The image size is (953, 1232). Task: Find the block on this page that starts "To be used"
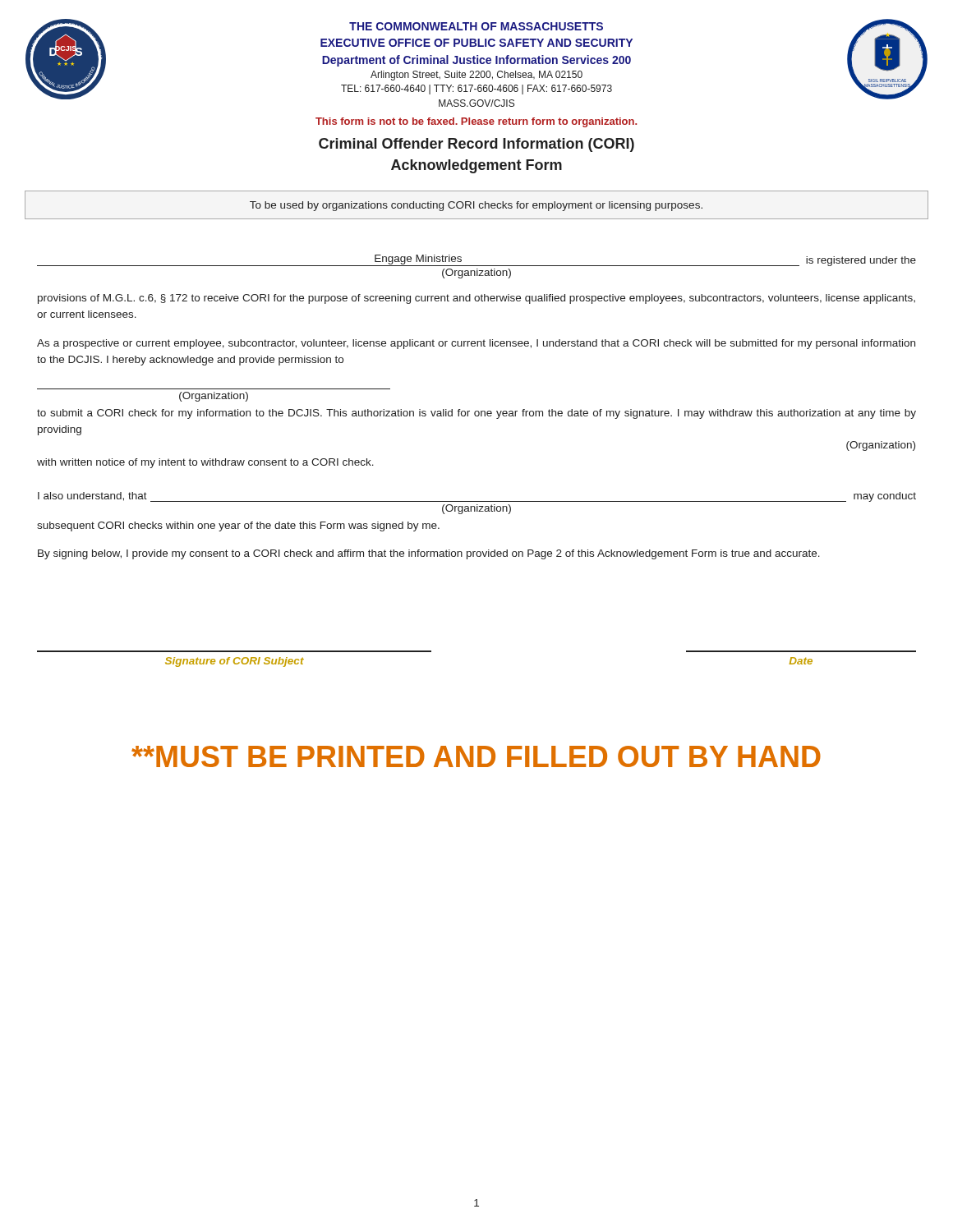(x=476, y=205)
